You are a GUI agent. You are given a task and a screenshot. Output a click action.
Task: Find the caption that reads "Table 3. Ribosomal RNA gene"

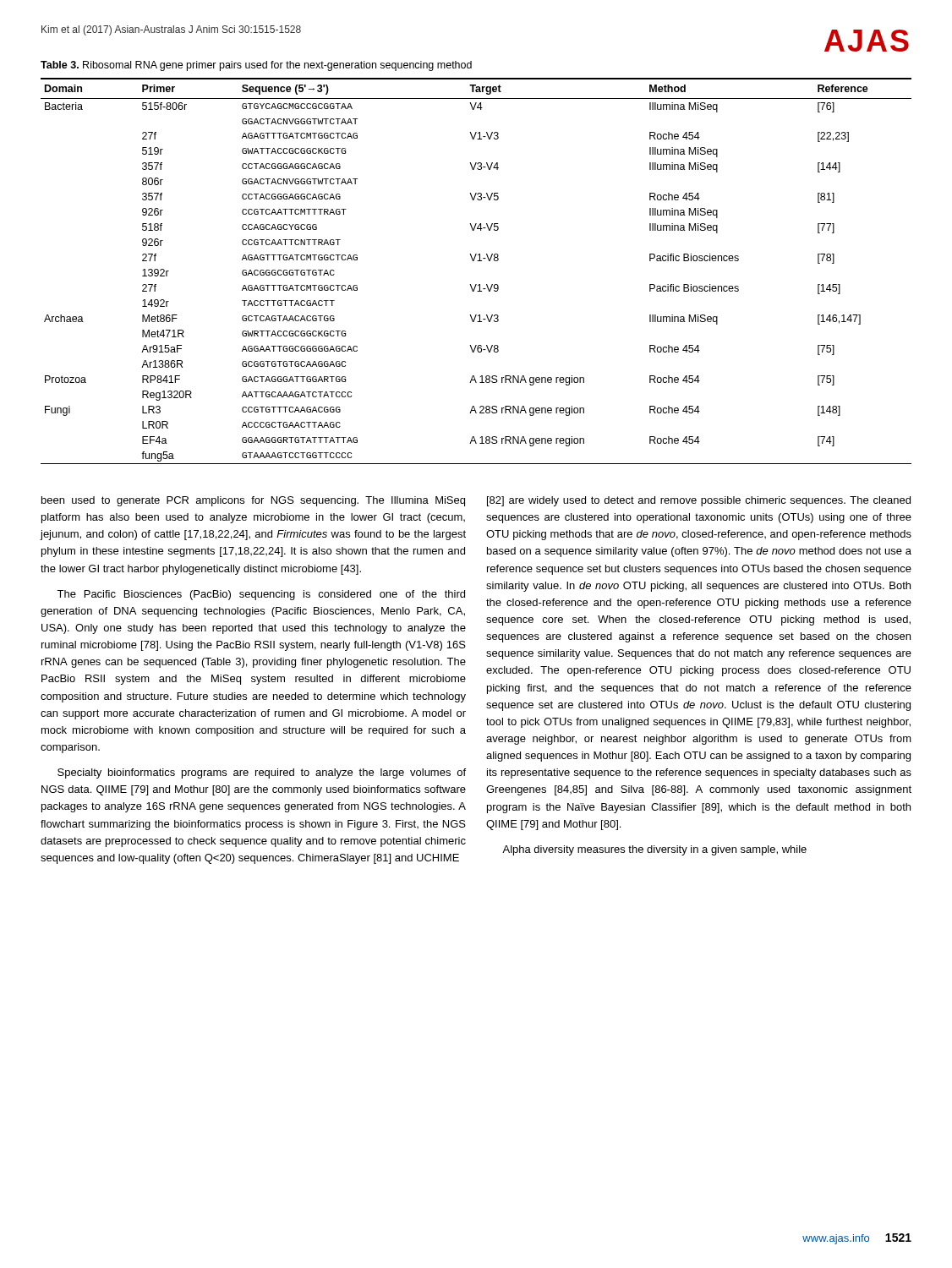pyautogui.click(x=256, y=65)
